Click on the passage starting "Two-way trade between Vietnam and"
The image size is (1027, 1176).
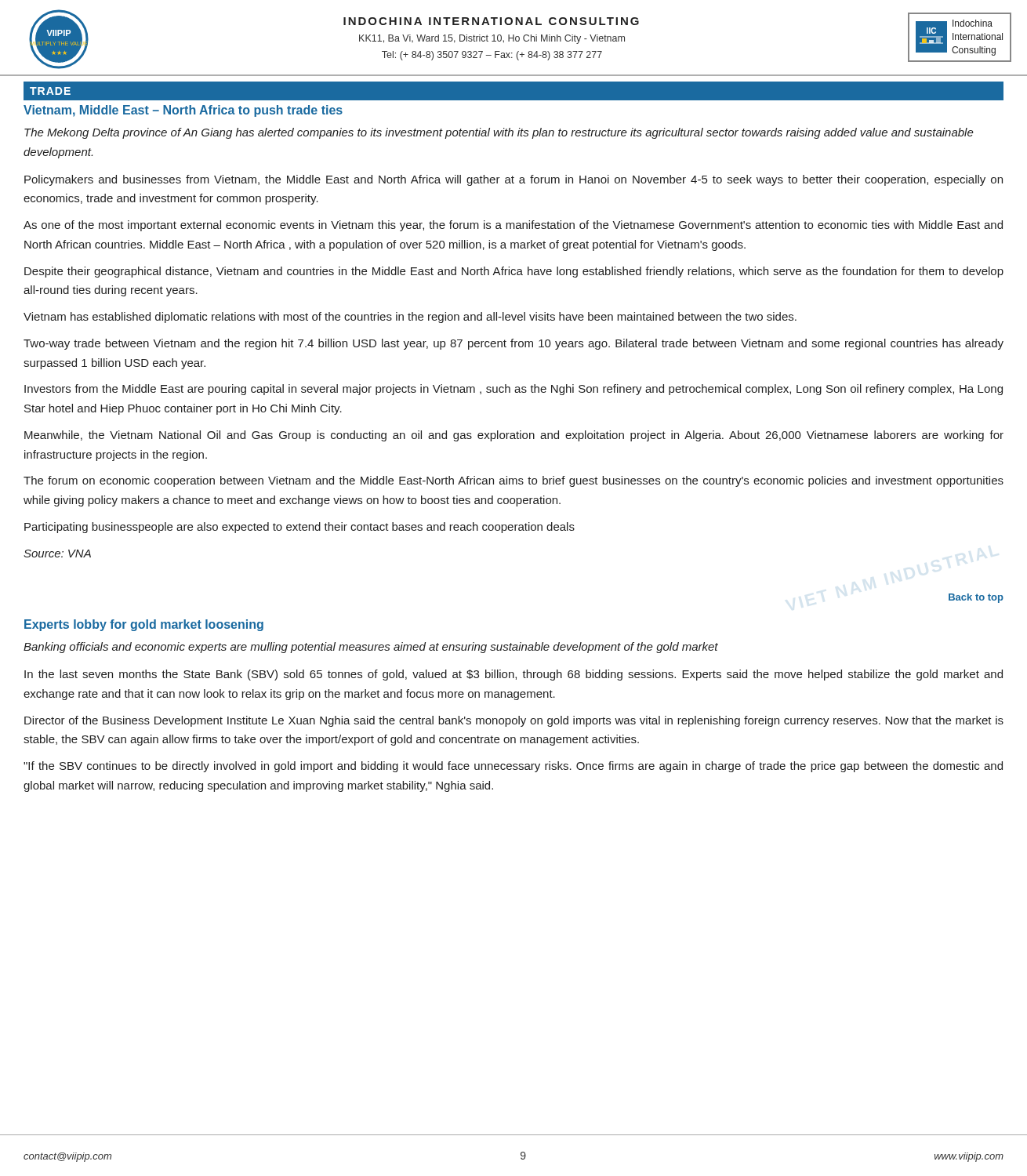514,353
